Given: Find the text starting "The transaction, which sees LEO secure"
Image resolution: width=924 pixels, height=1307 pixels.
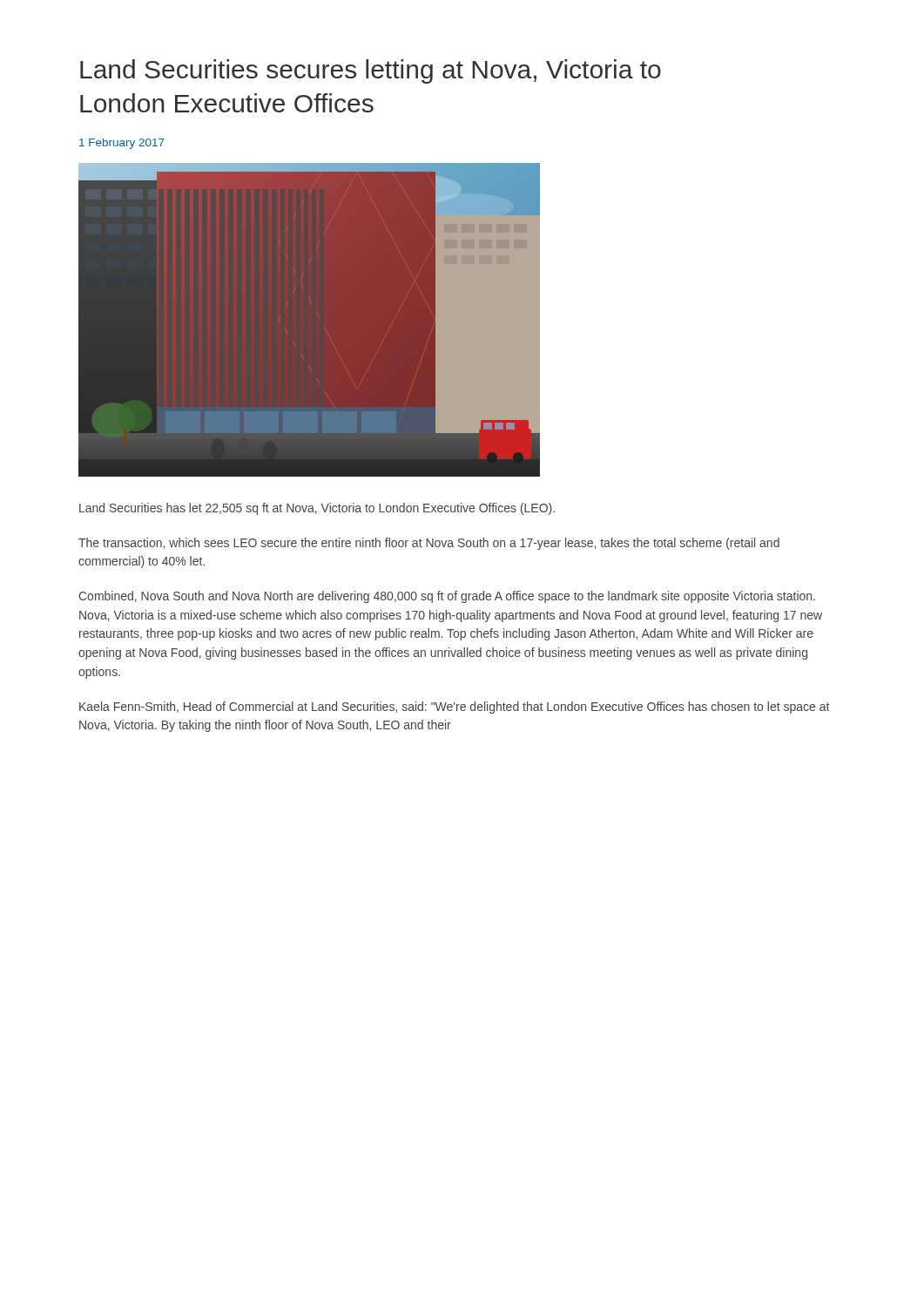Looking at the screenshot, I should coord(429,552).
